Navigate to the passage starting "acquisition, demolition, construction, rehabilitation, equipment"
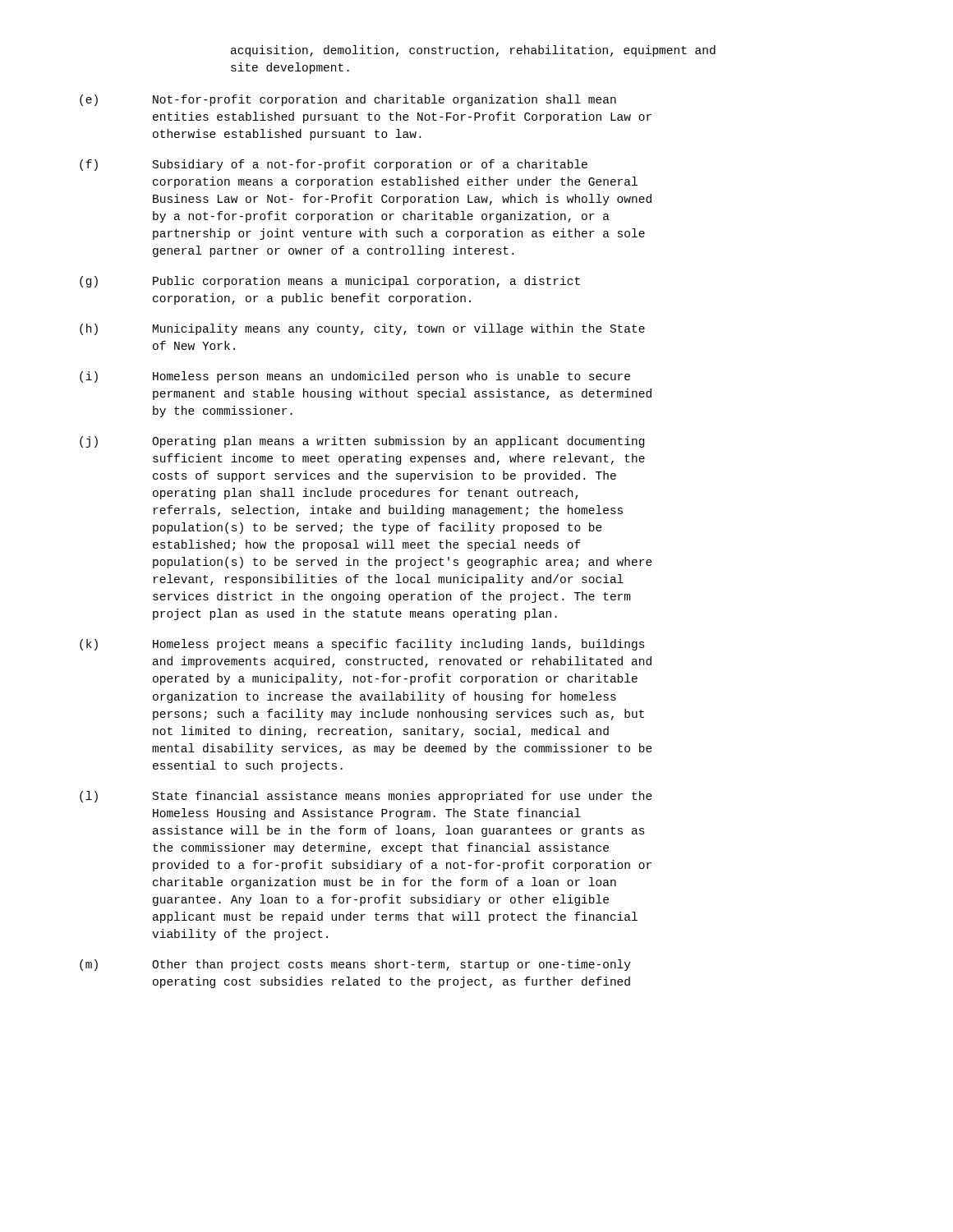Image resolution: width=953 pixels, height=1232 pixels. click(x=473, y=60)
